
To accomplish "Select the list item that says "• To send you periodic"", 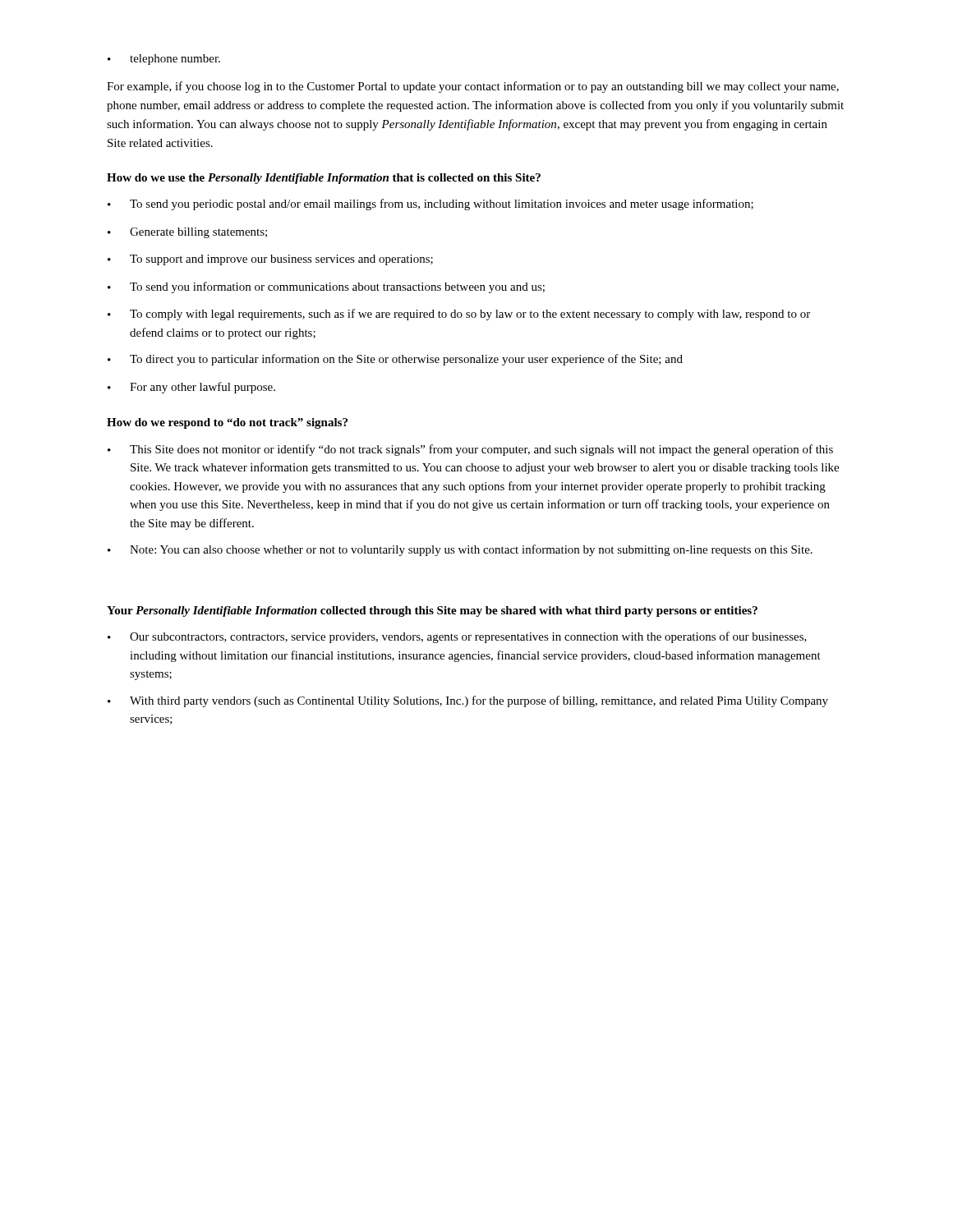I will click(x=476, y=204).
